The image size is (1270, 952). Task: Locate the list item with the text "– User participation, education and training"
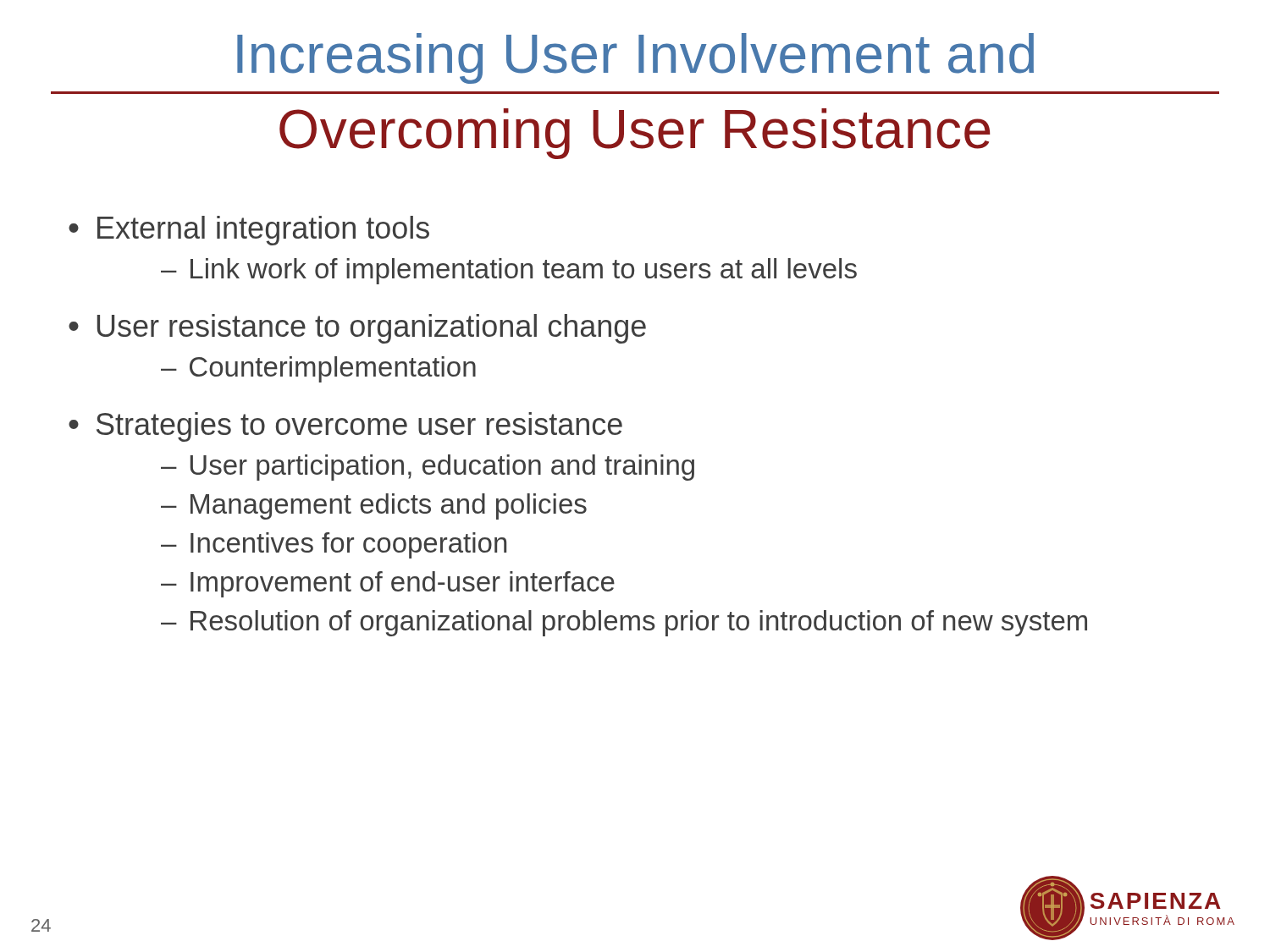(682, 466)
